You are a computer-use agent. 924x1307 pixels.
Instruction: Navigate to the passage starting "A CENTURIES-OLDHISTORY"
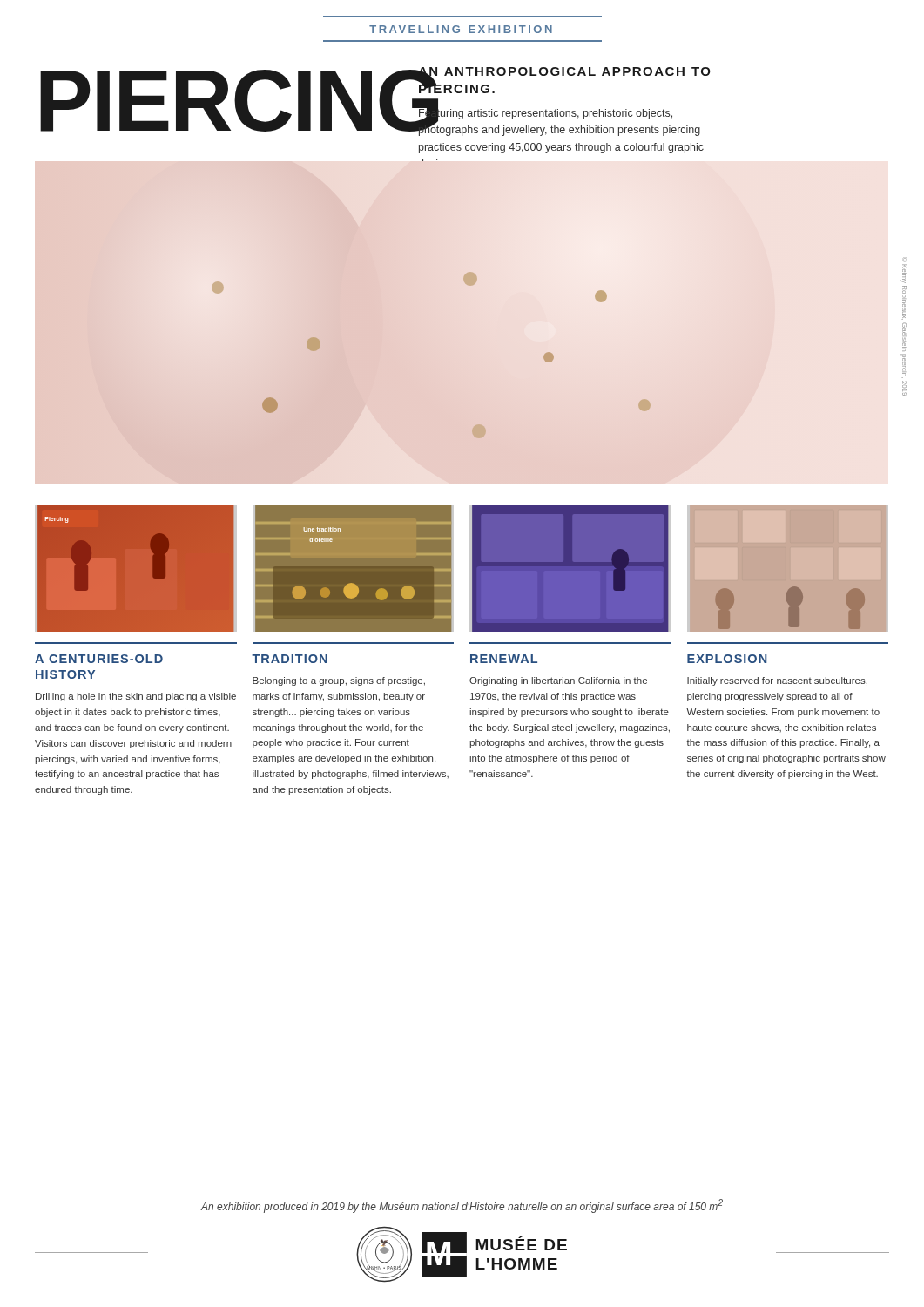tap(99, 667)
